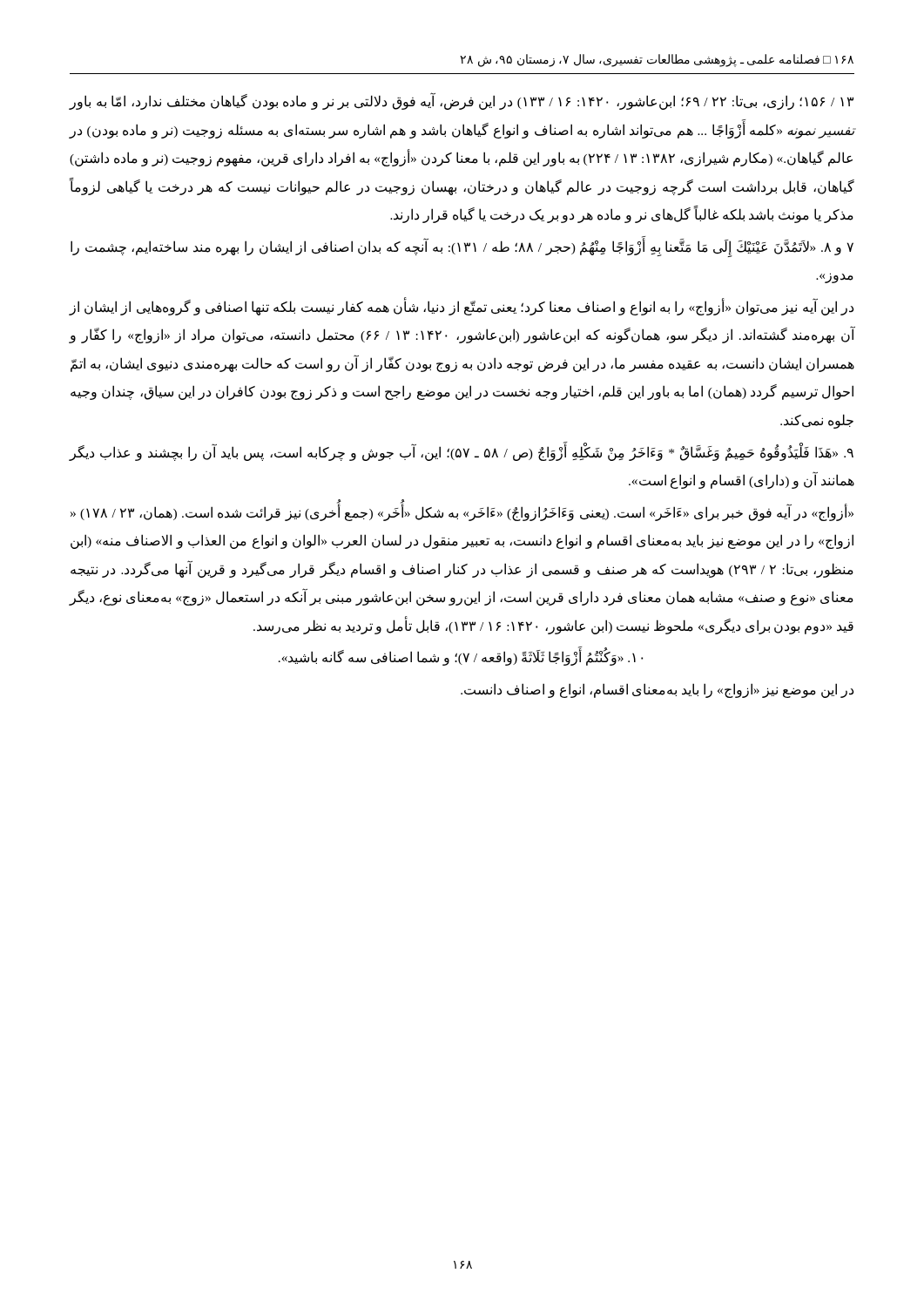Screen dimensions: 1307x924
Task: Click on the text block that says "۷ و ۸. «لاَتَمُدَّنَ عَیْنَیْكَ"
Action: point(462,262)
